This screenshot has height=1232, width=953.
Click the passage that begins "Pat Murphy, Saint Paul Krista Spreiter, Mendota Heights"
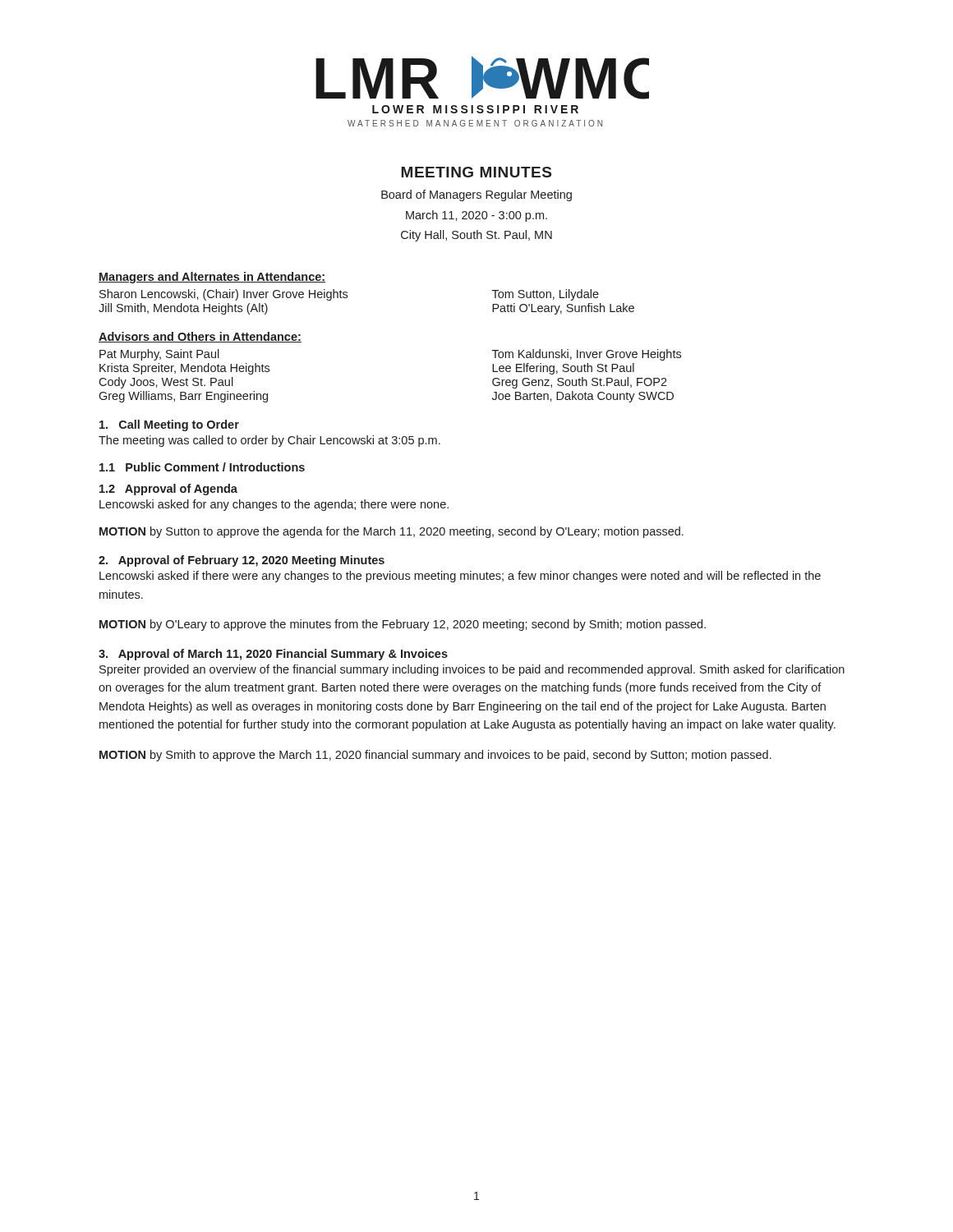(280, 375)
